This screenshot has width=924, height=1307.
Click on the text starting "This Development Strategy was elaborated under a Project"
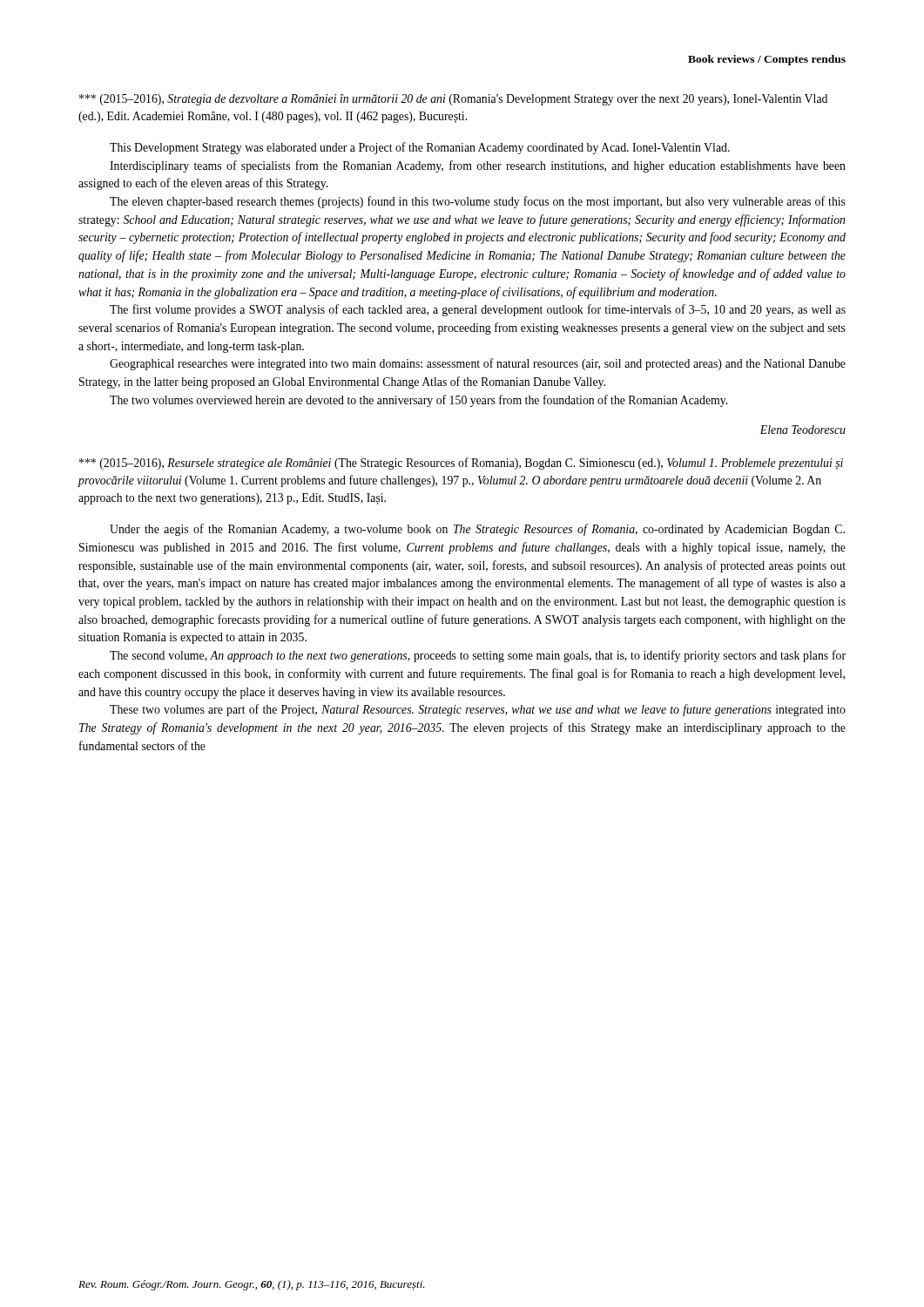(420, 148)
